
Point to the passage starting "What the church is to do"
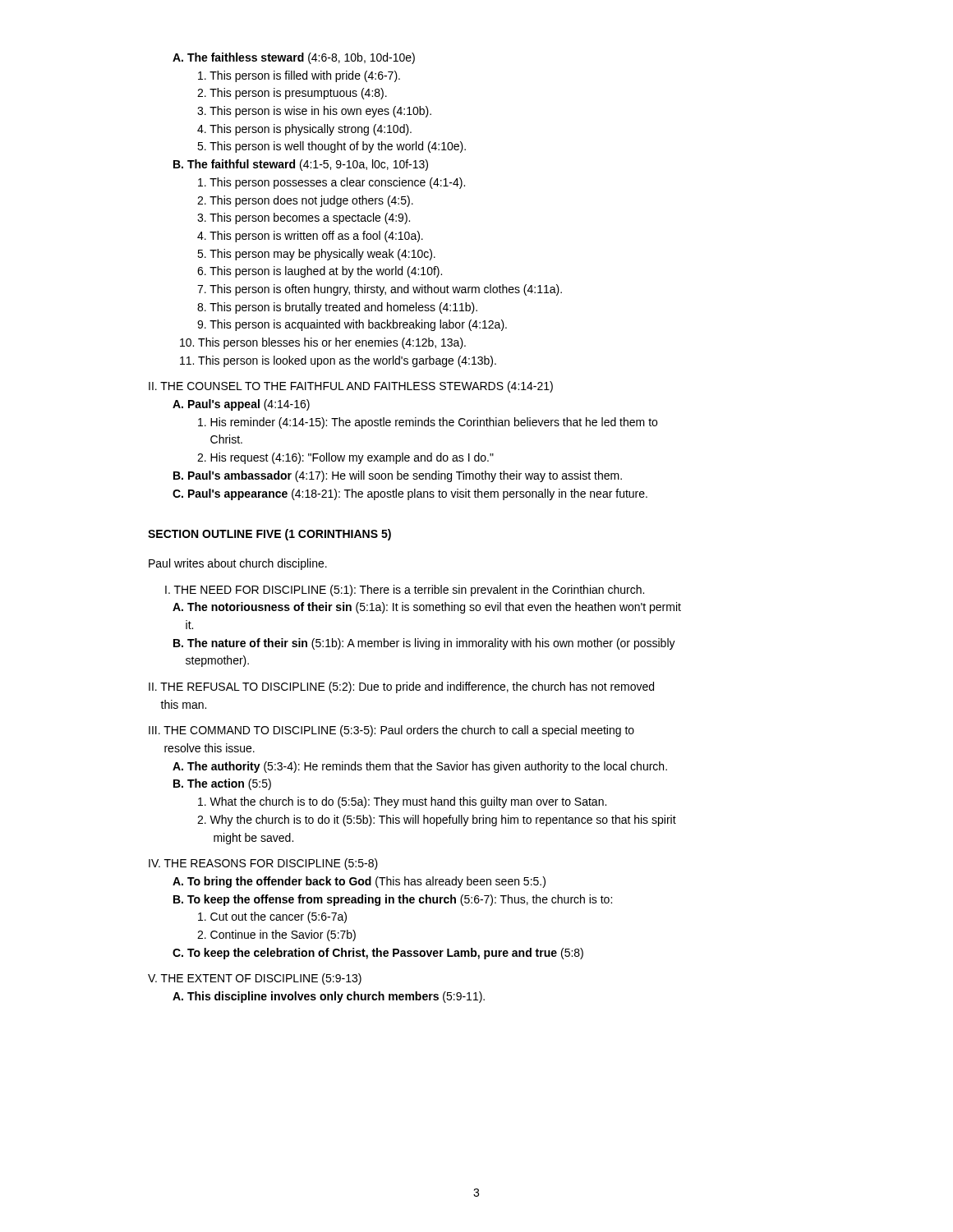click(x=526, y=802)
